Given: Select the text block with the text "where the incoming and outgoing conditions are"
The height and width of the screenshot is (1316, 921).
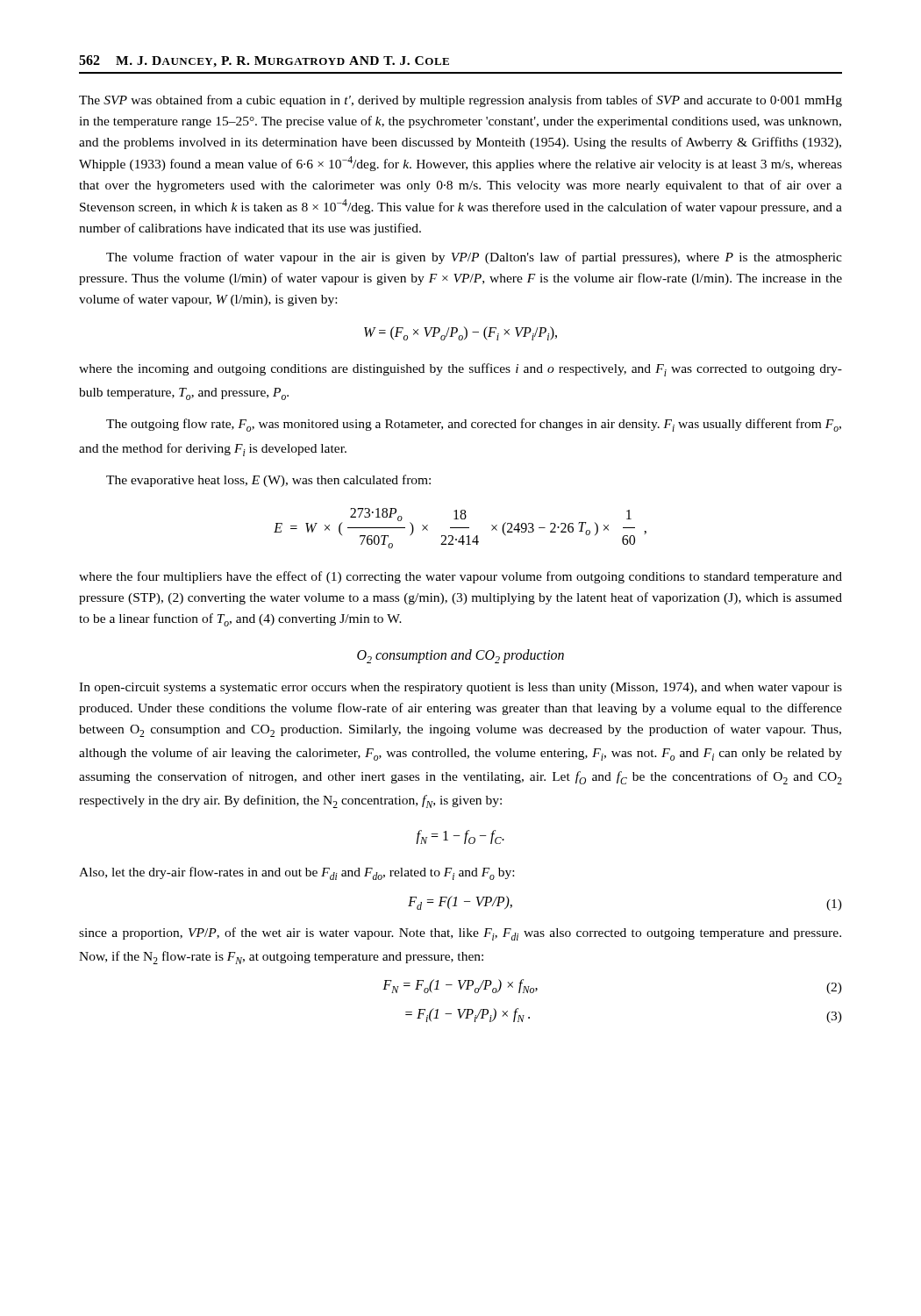Looking at the screenshot, I should tap(460, 382).
